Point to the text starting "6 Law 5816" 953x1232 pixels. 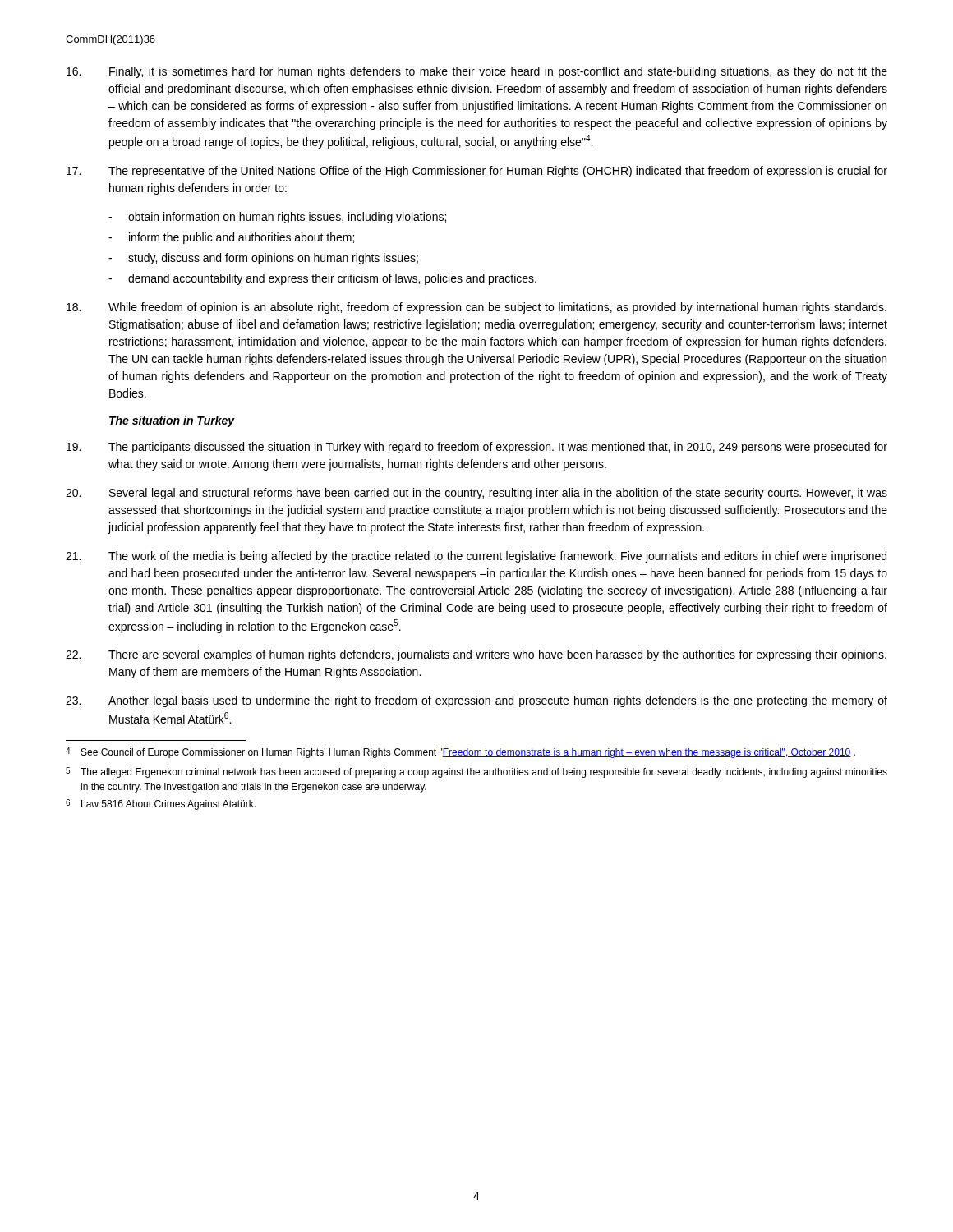coord(161,804)
